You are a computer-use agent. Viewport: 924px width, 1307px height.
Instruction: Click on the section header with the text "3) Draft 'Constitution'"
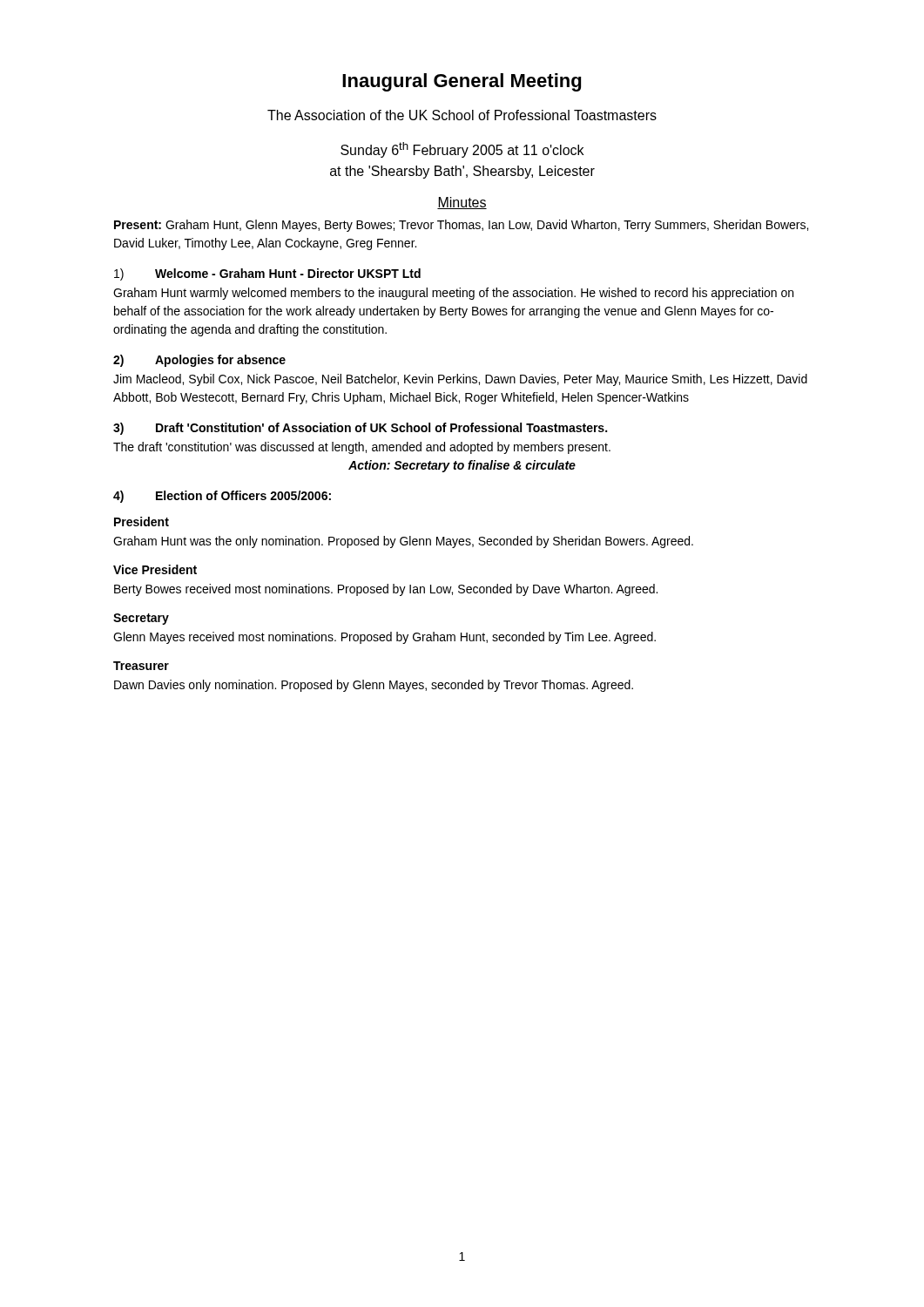(x=462, y=428)
